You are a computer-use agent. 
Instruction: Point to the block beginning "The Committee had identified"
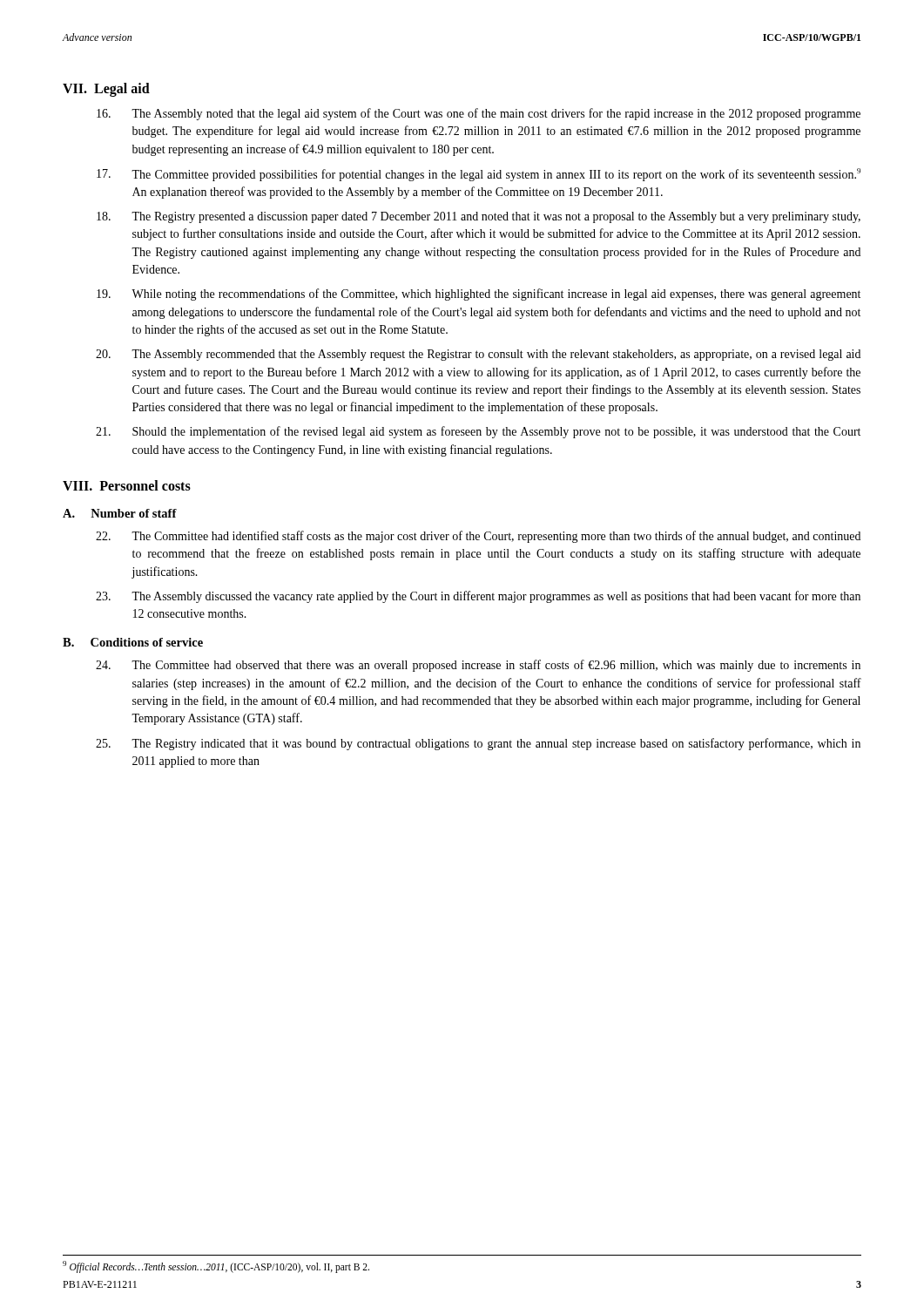tap(478, 537)
